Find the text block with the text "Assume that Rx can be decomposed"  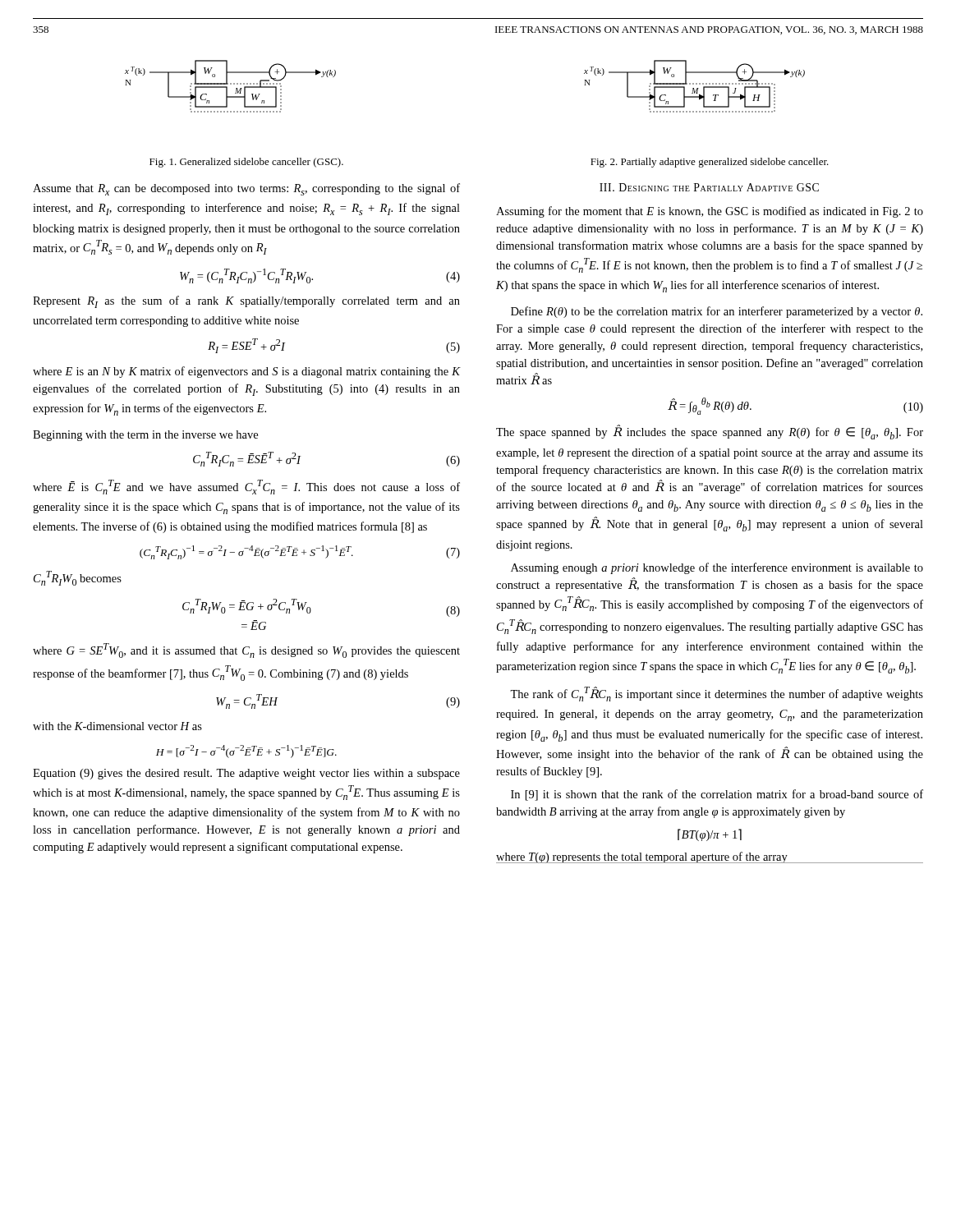tap(246, 220)
